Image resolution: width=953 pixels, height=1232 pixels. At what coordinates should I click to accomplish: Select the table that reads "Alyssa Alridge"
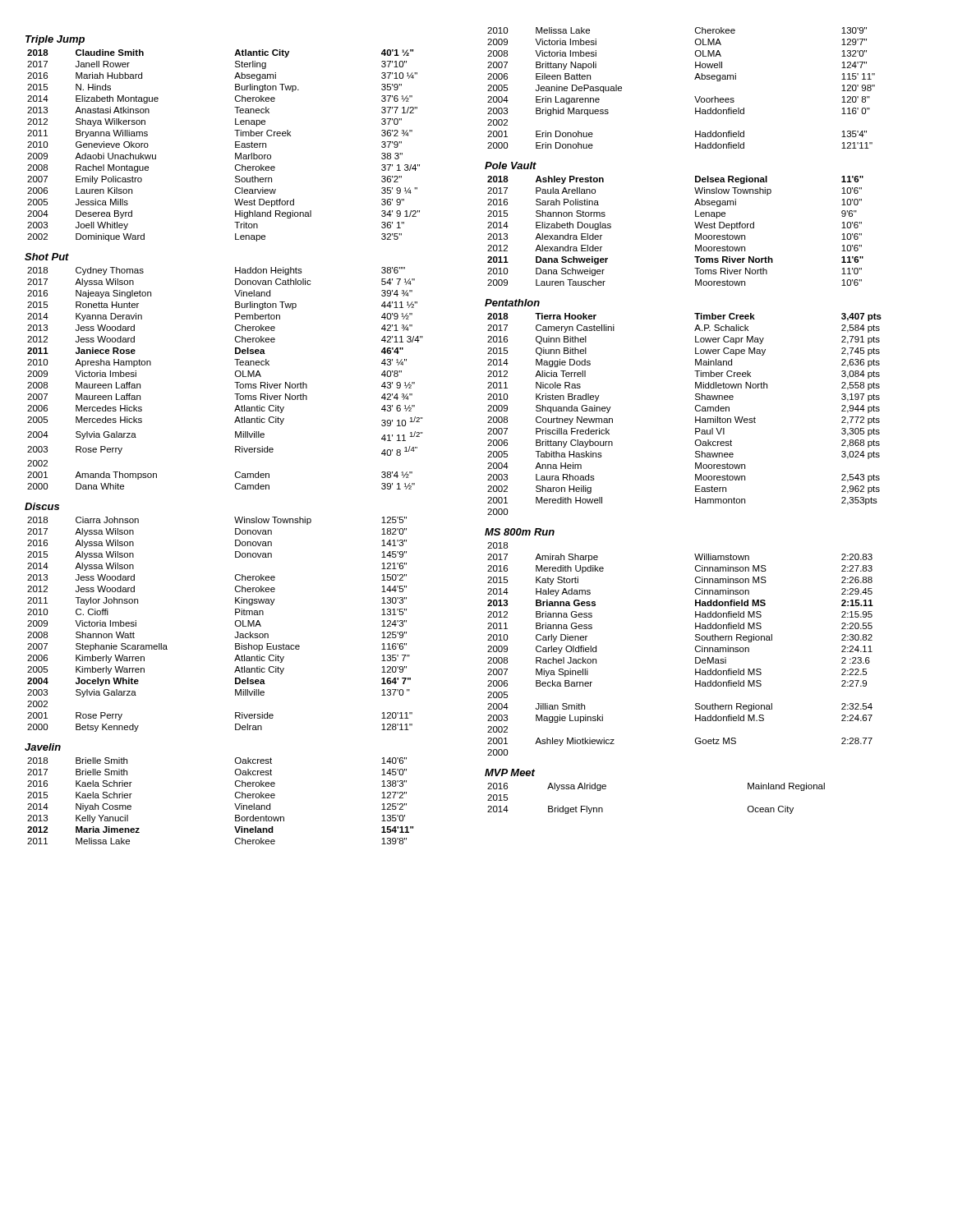707,797
